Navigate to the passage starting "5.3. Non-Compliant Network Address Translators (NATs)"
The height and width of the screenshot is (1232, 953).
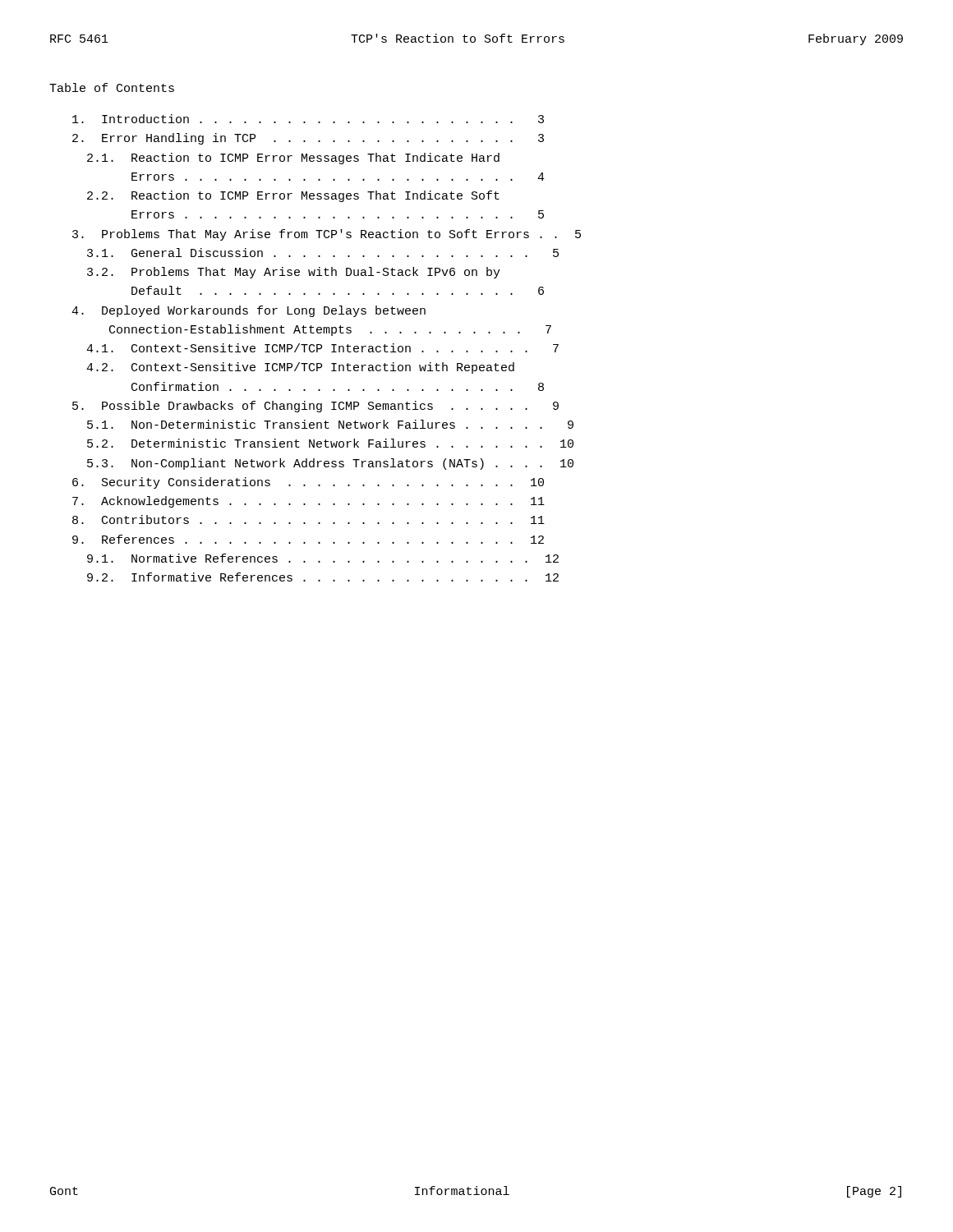tap(312, 464)
